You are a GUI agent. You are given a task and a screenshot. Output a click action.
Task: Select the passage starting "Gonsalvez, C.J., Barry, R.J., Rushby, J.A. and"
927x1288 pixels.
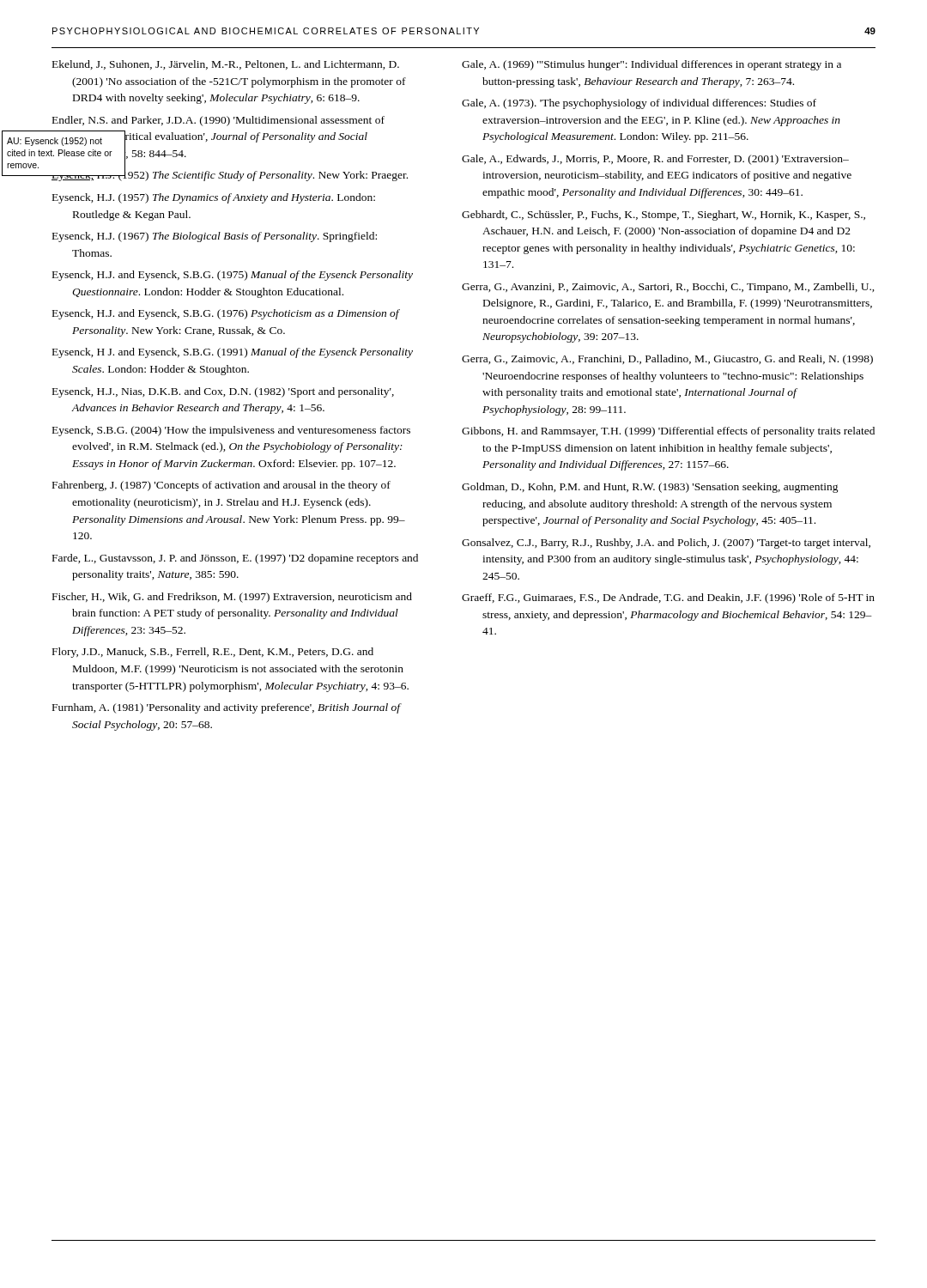click(666, 559)
